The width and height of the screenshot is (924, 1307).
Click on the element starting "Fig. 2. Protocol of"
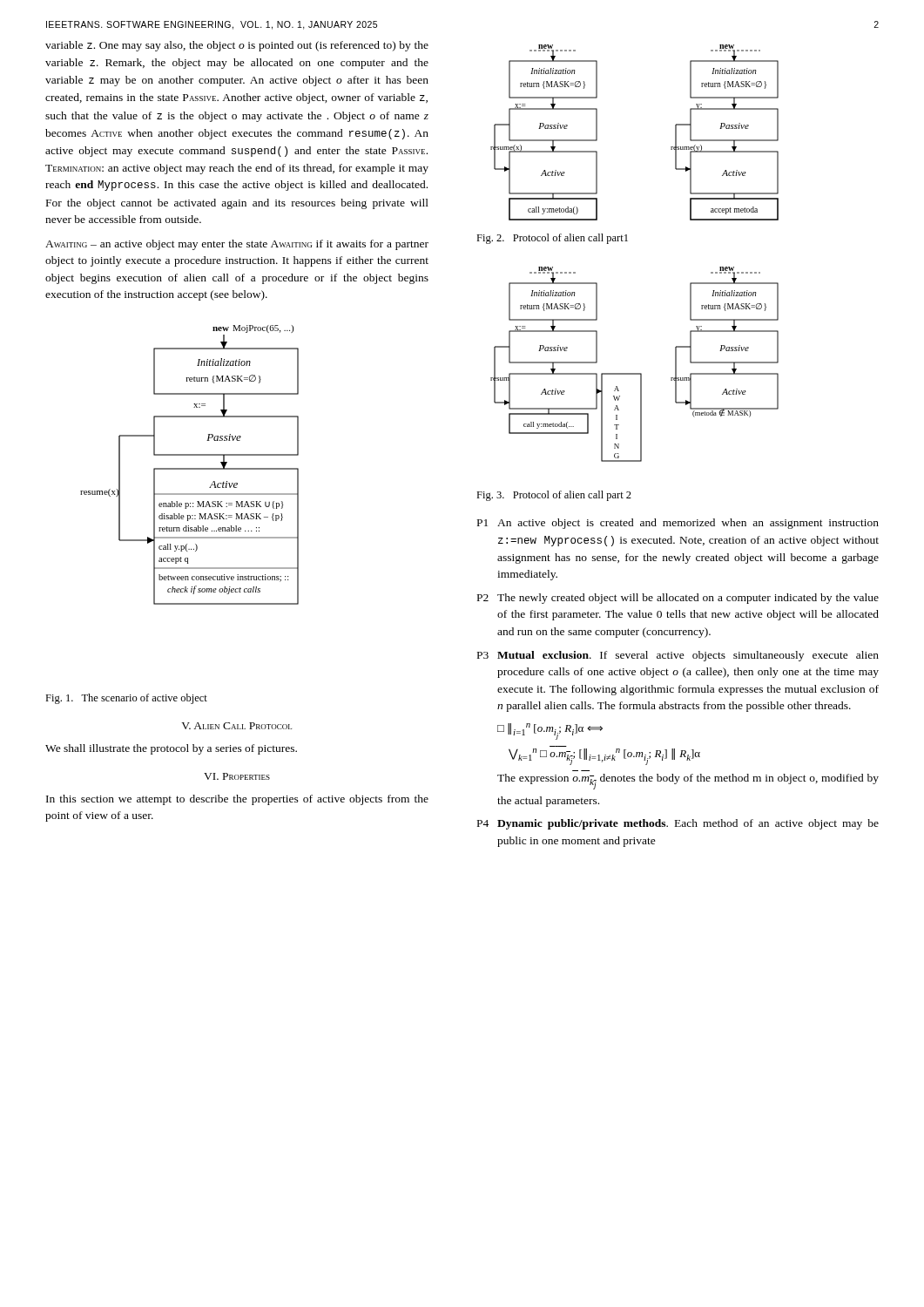553,238
